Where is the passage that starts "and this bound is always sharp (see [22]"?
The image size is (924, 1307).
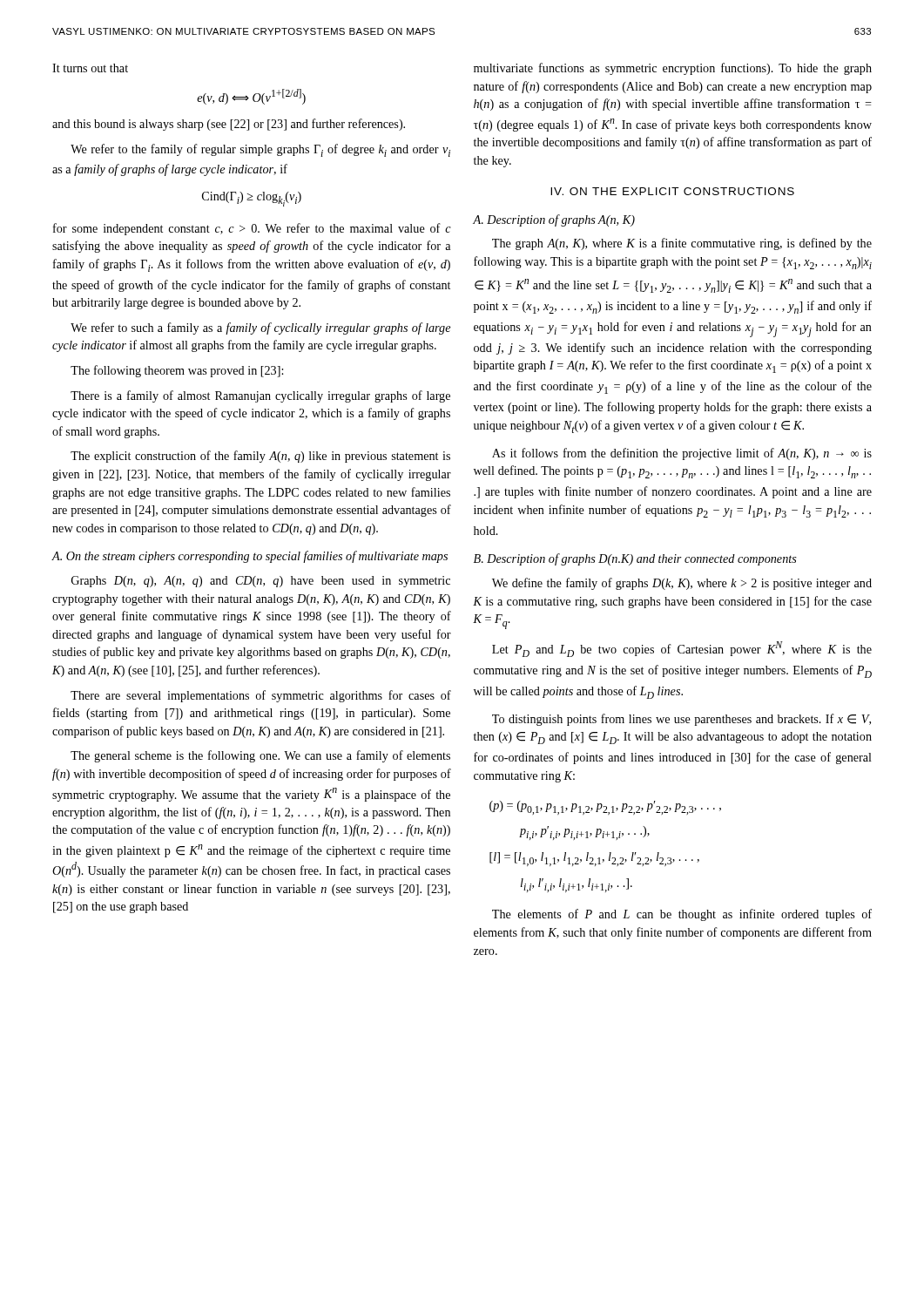pyautogui.click(x=251, y=147)
